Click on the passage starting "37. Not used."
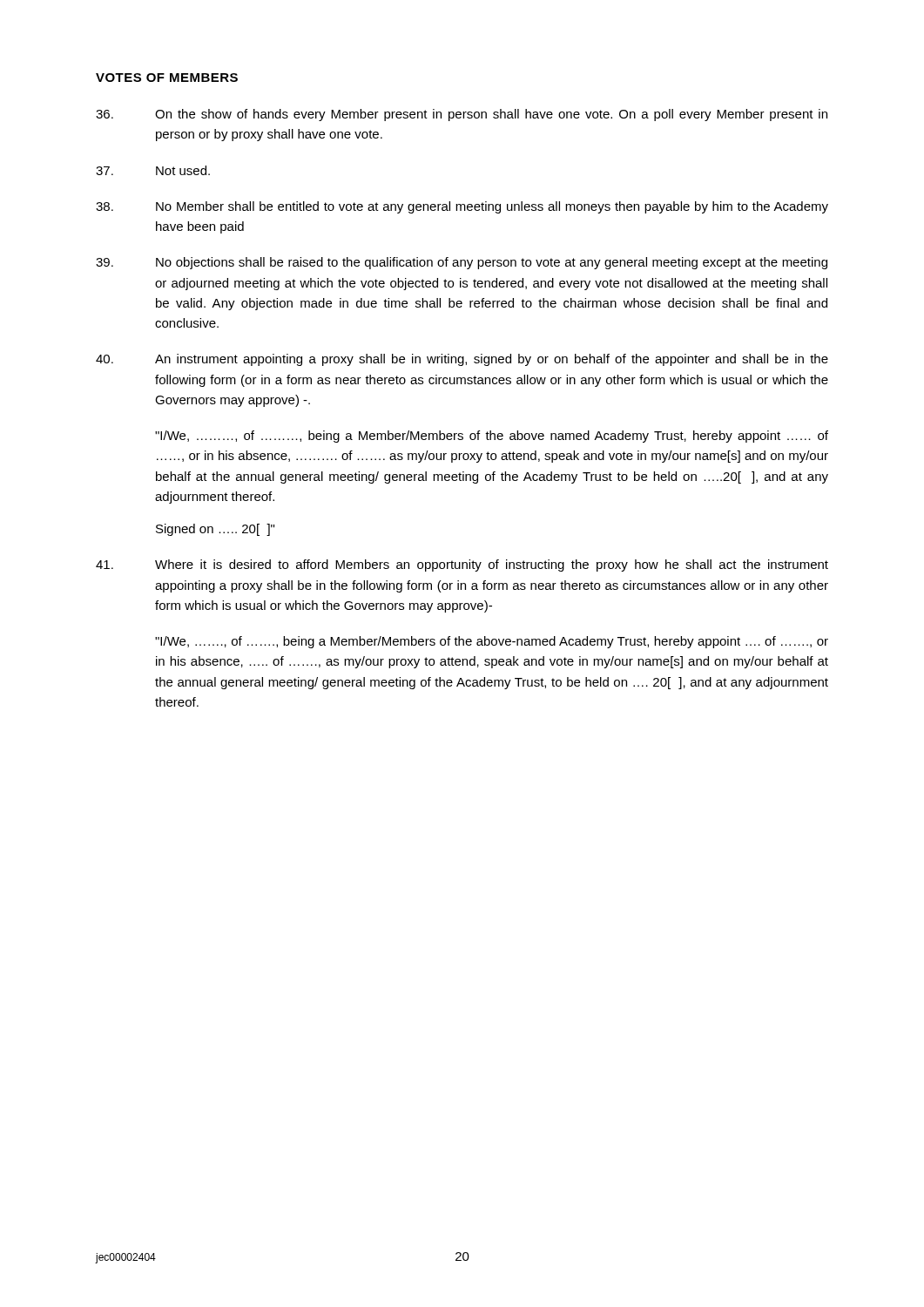 tap(153, 170)
